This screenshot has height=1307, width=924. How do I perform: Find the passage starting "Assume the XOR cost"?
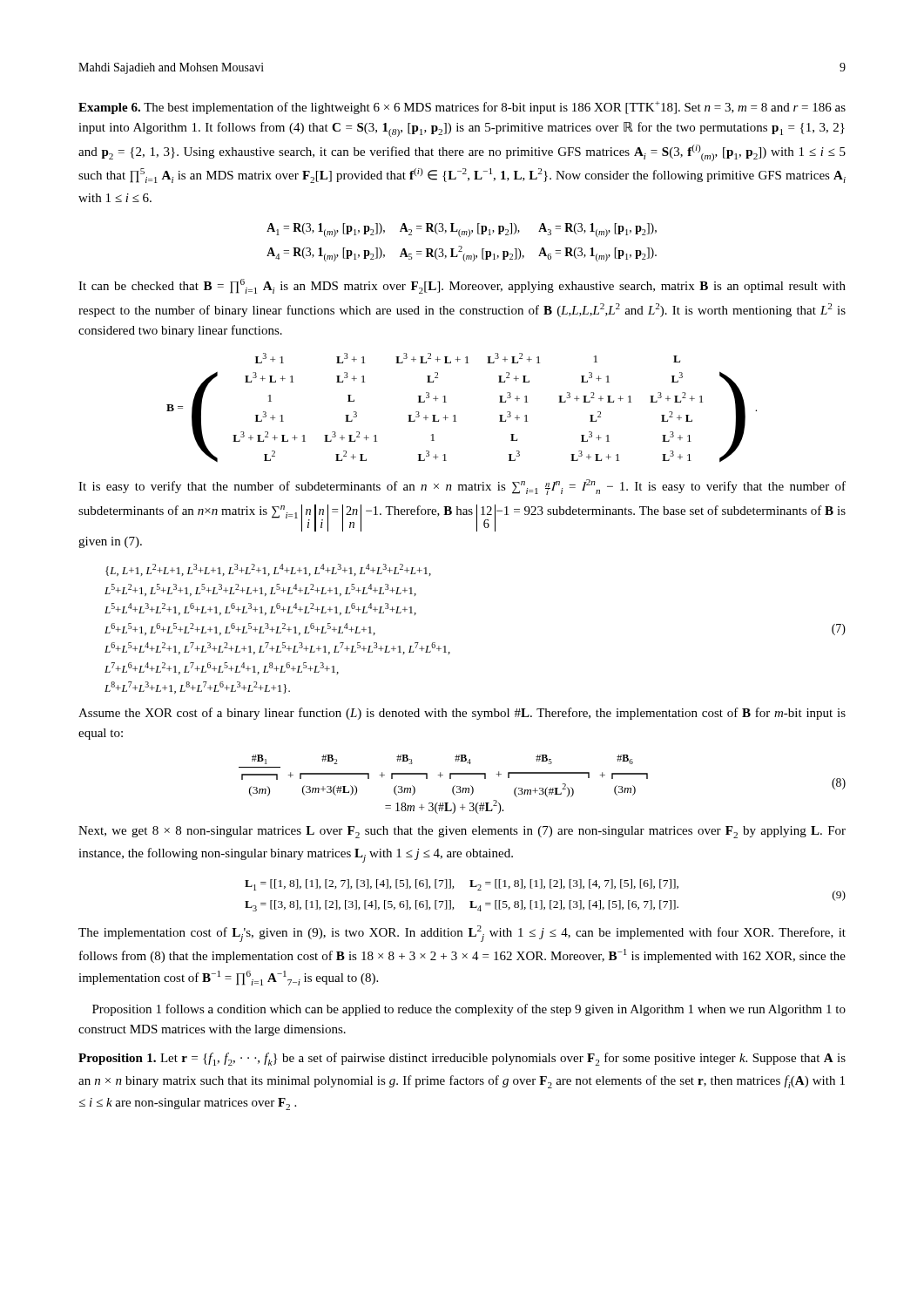tap(462, 723)
